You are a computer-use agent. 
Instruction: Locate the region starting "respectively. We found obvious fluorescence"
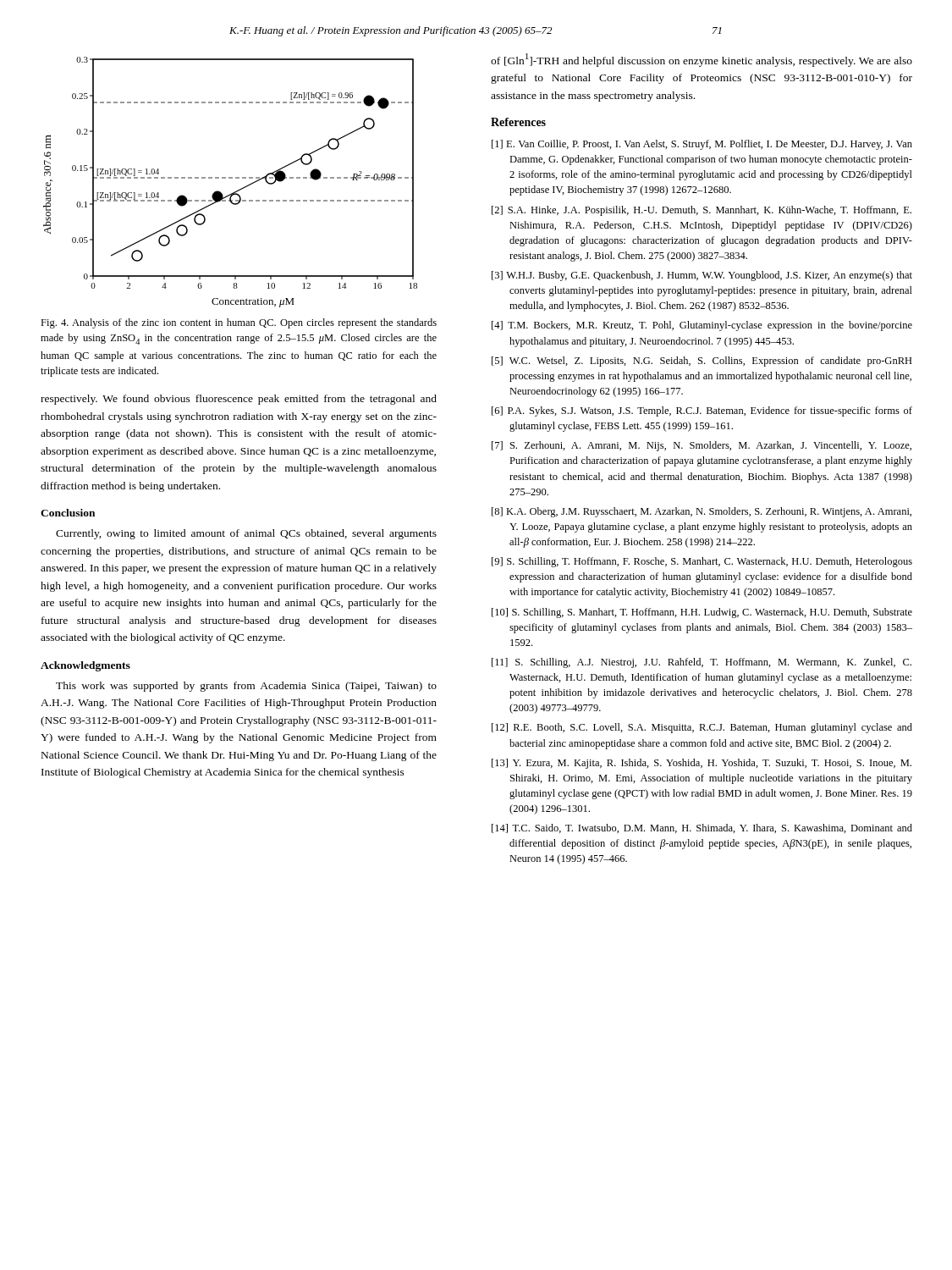click(x=239, y=442)
